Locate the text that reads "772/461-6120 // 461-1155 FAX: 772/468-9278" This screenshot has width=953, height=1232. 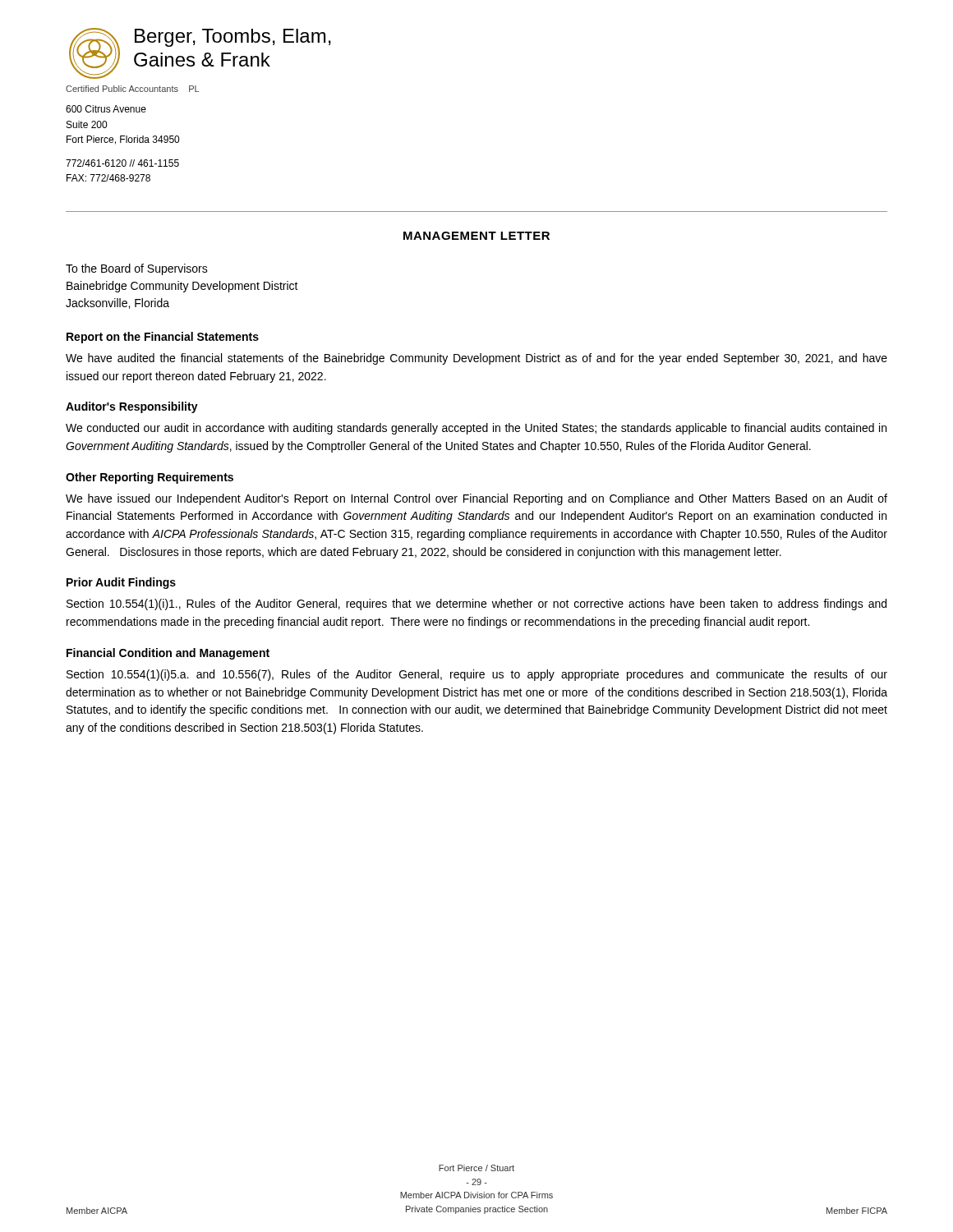[x=122, y=171]
